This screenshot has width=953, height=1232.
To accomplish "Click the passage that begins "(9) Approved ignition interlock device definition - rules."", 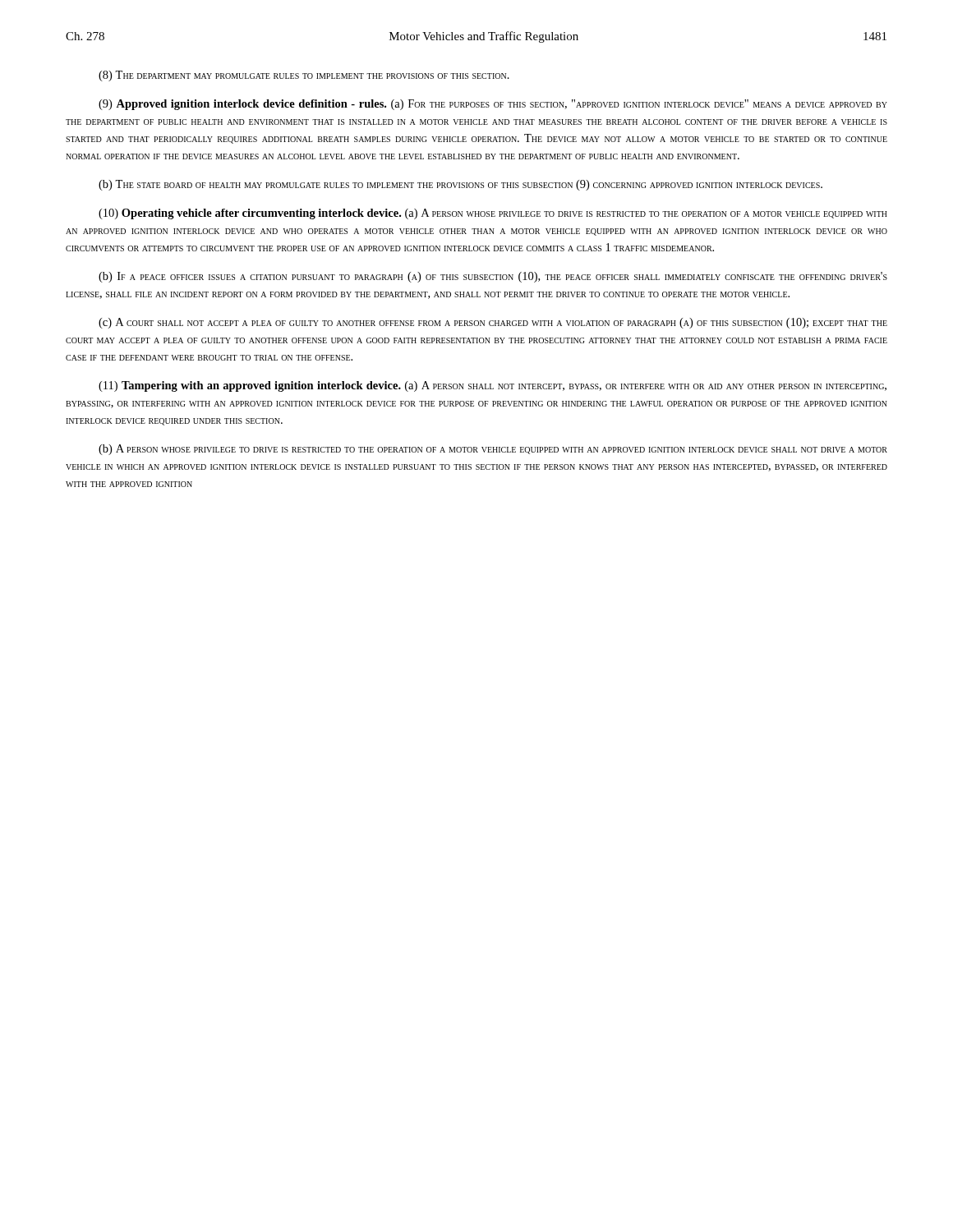I will tap(476, 129).
